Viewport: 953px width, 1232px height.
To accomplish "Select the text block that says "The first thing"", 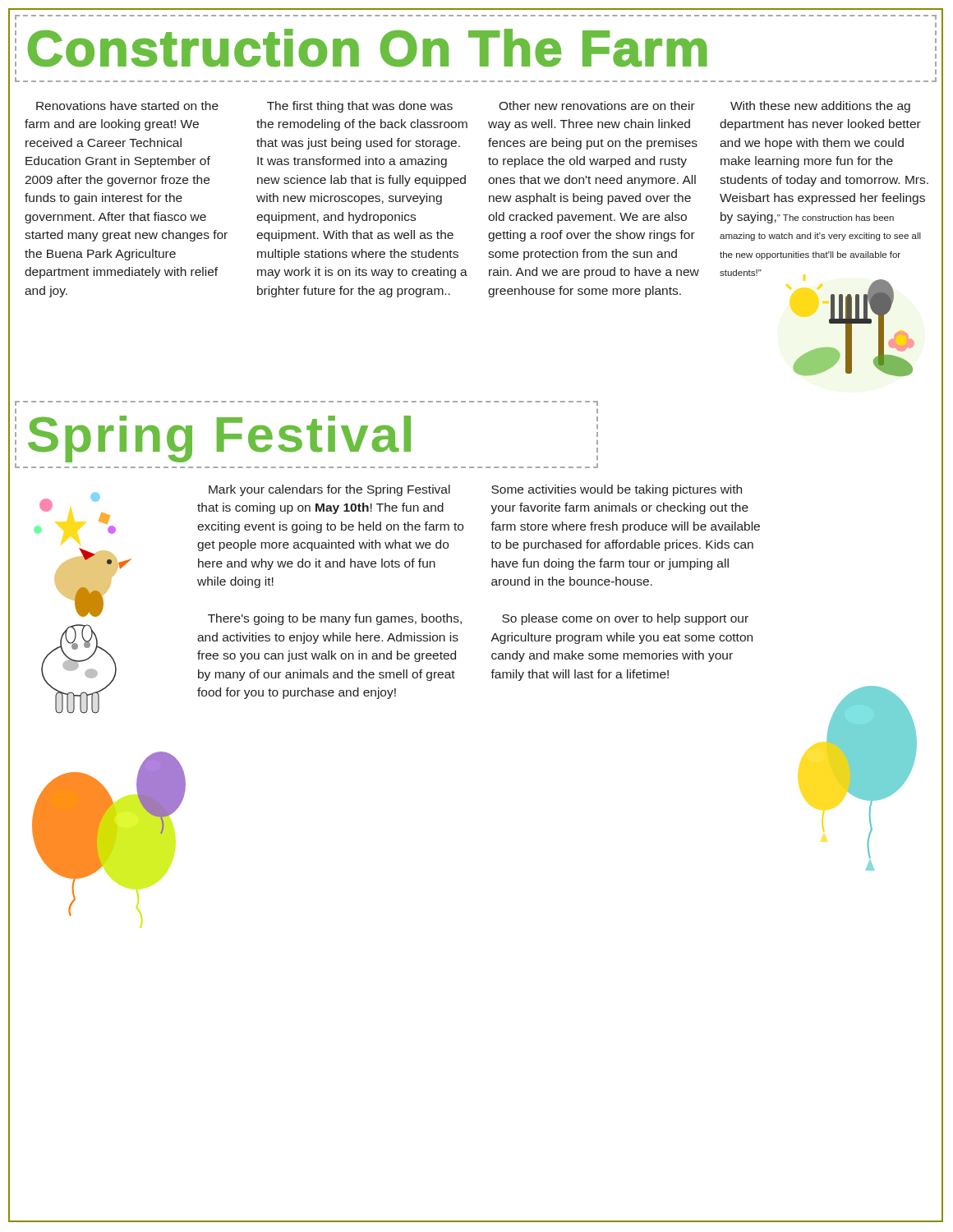I will pyautogui.click(x=362, y=198).
